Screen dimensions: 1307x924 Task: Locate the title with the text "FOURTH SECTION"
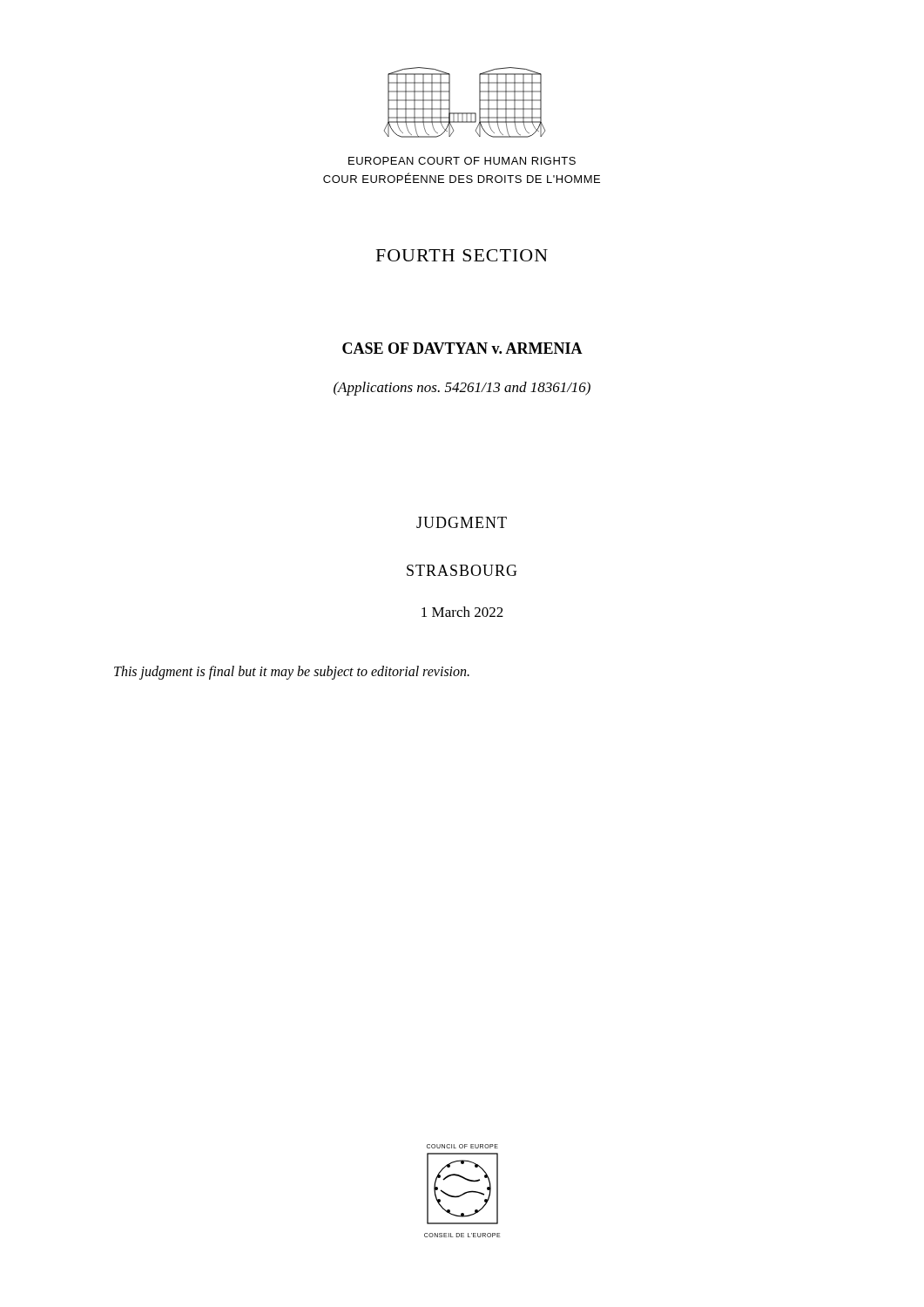(x=462, y=255)
